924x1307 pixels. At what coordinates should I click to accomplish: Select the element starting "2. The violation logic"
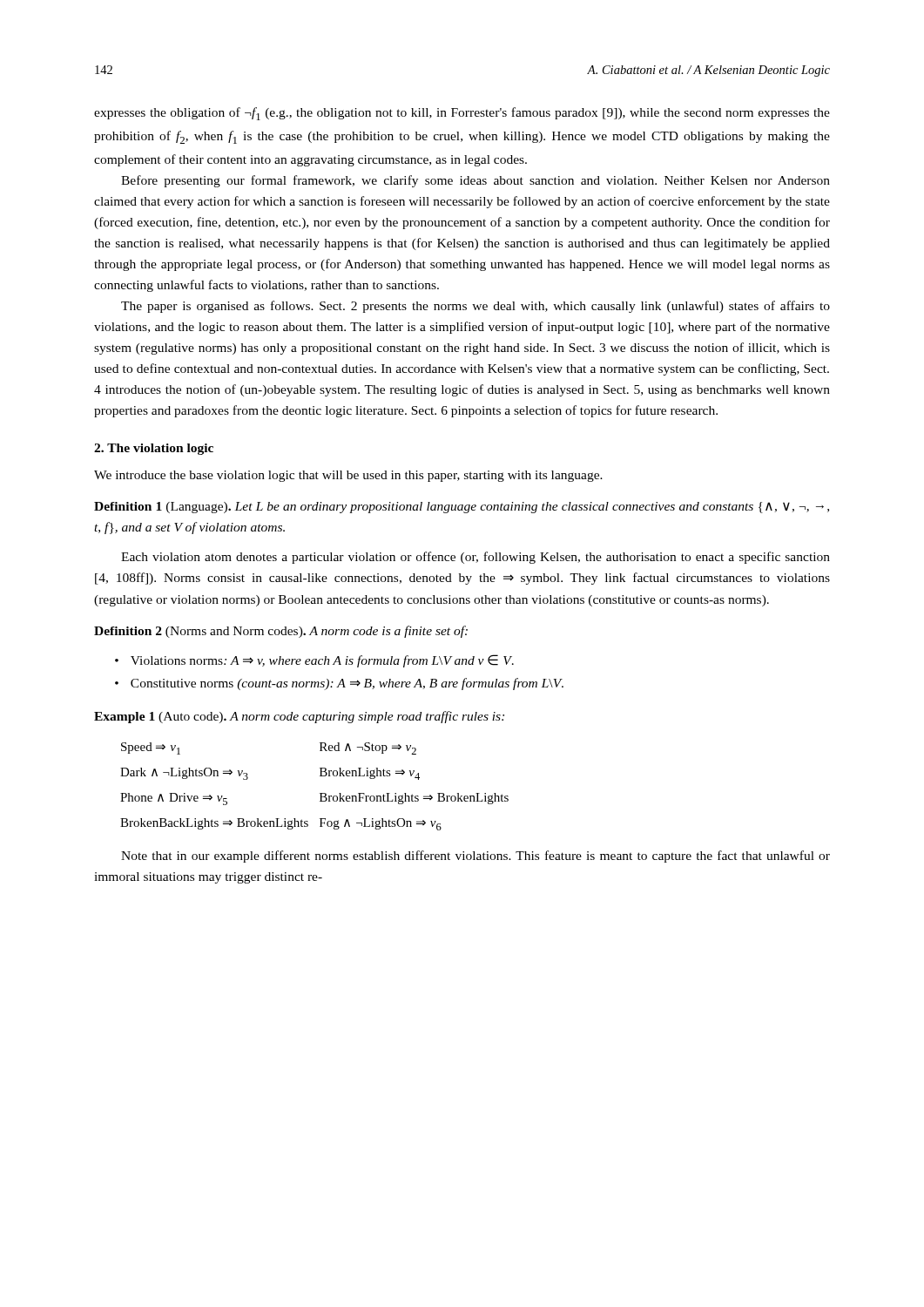coord(154,448)
